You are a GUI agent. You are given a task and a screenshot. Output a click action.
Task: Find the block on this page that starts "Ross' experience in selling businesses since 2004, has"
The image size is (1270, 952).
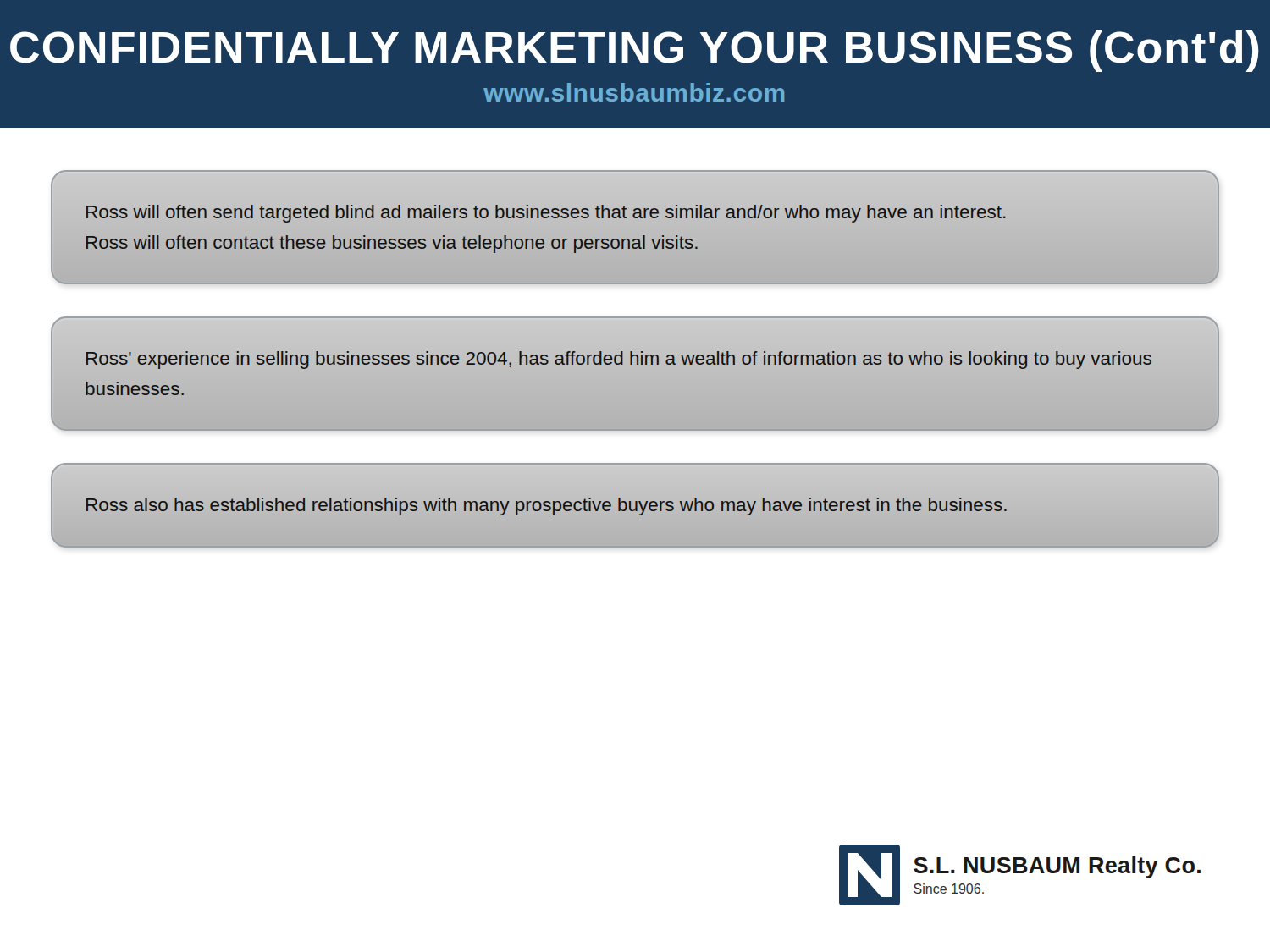click(635, 374)
